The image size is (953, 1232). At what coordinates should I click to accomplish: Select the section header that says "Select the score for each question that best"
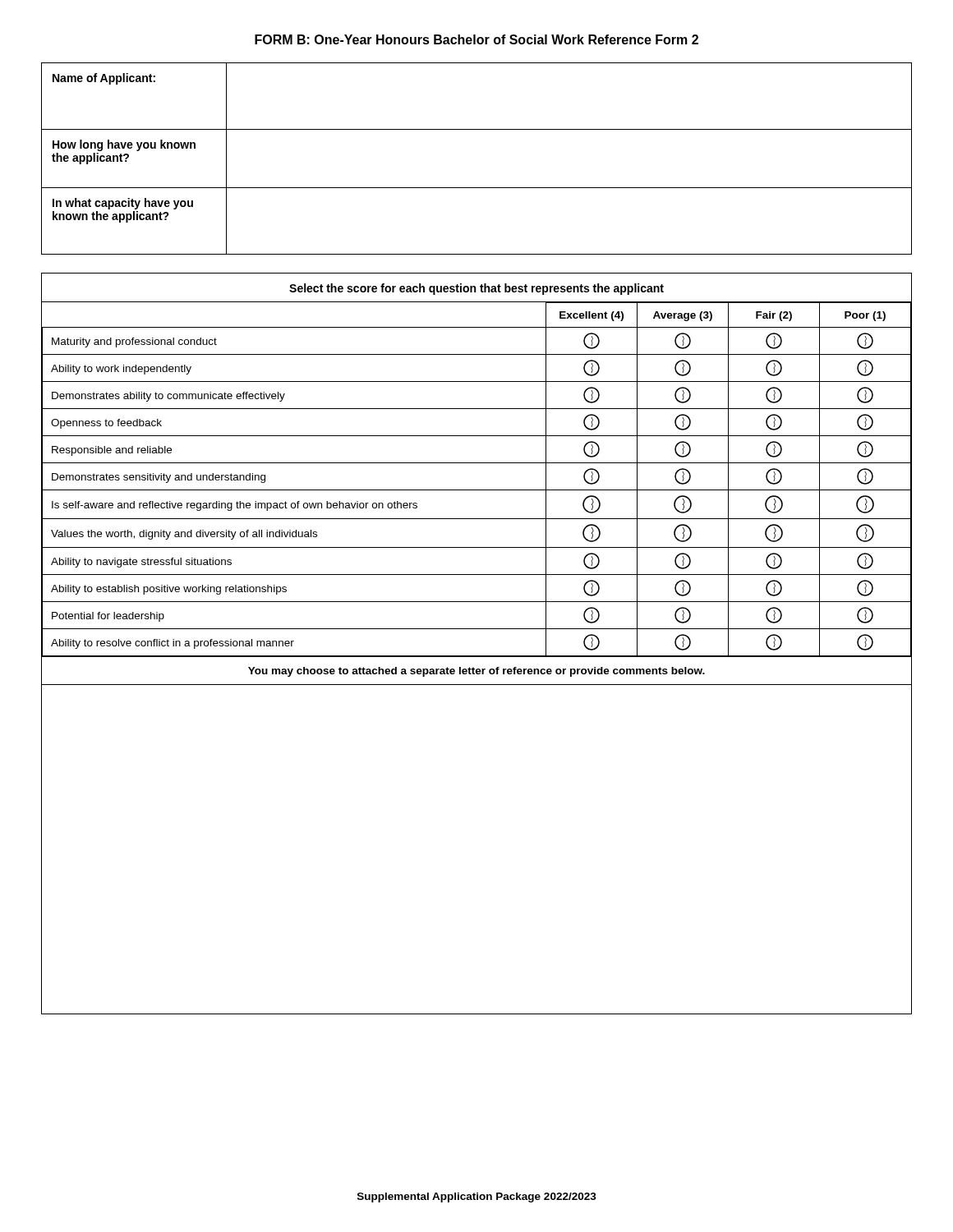point(476,288)
